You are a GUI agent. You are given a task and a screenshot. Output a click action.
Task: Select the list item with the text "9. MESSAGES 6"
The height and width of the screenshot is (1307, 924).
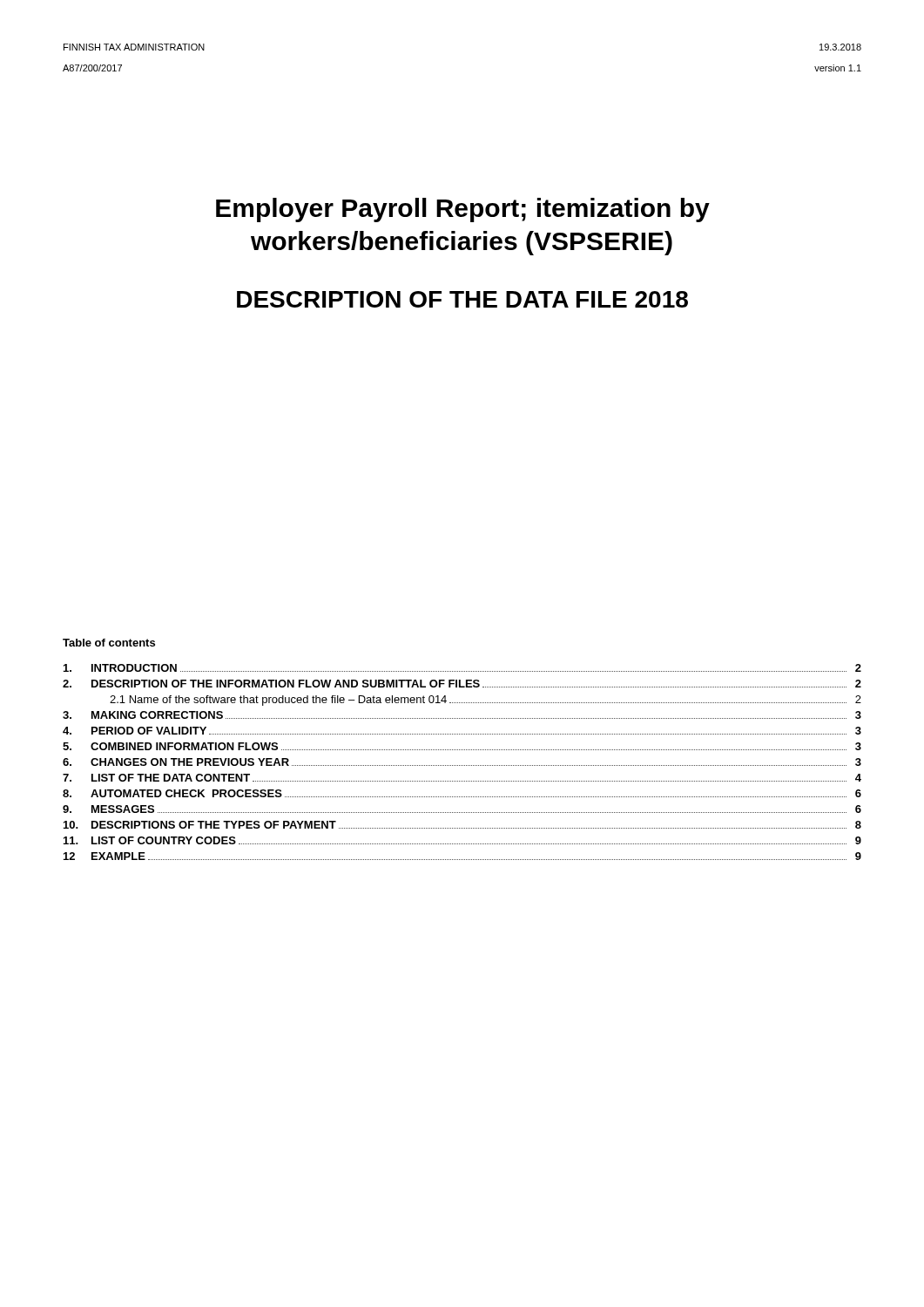tap(462, 809)
